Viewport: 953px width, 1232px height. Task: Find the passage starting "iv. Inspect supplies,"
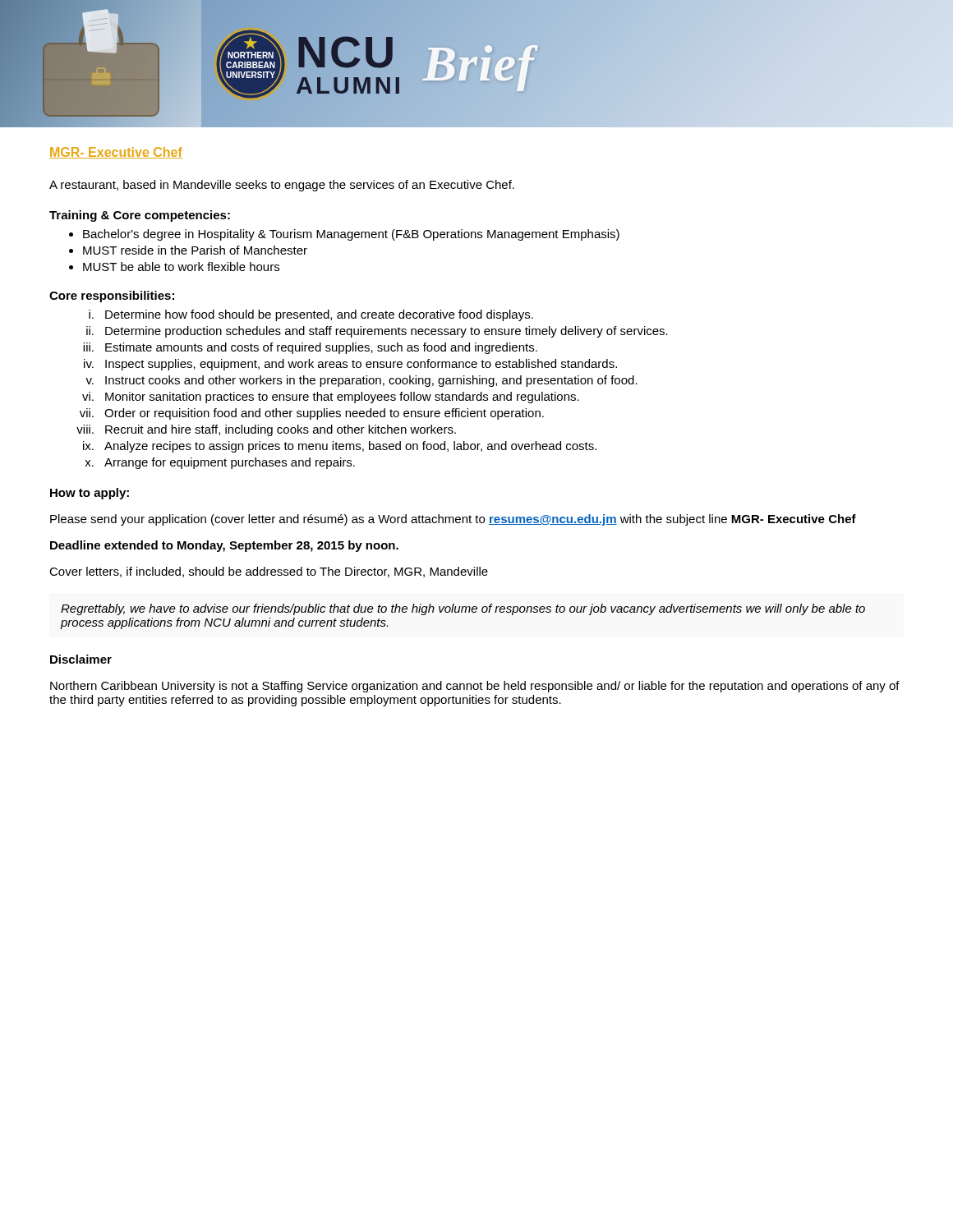pos(476,363)
